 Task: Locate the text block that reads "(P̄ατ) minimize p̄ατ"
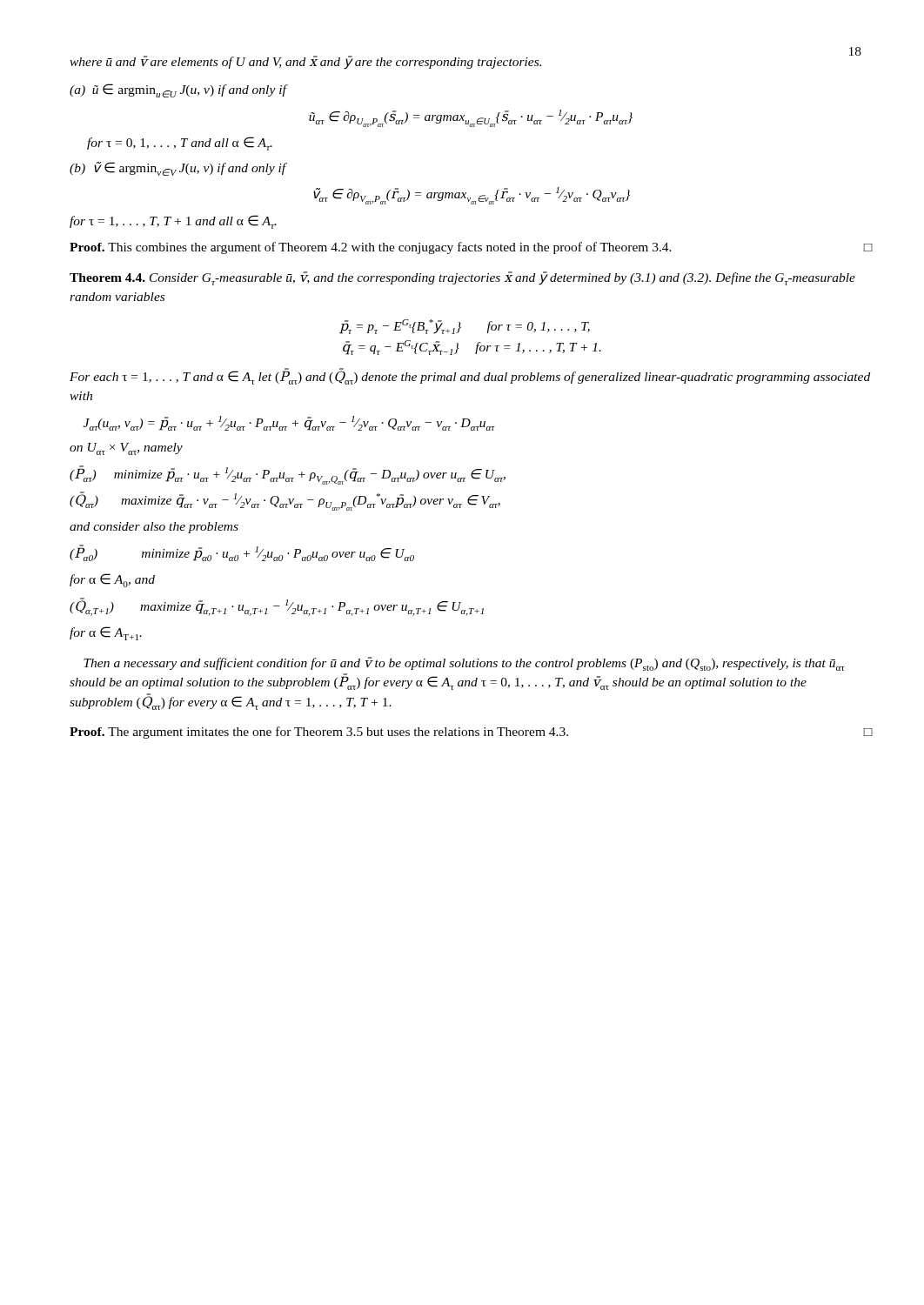point(288,474)
